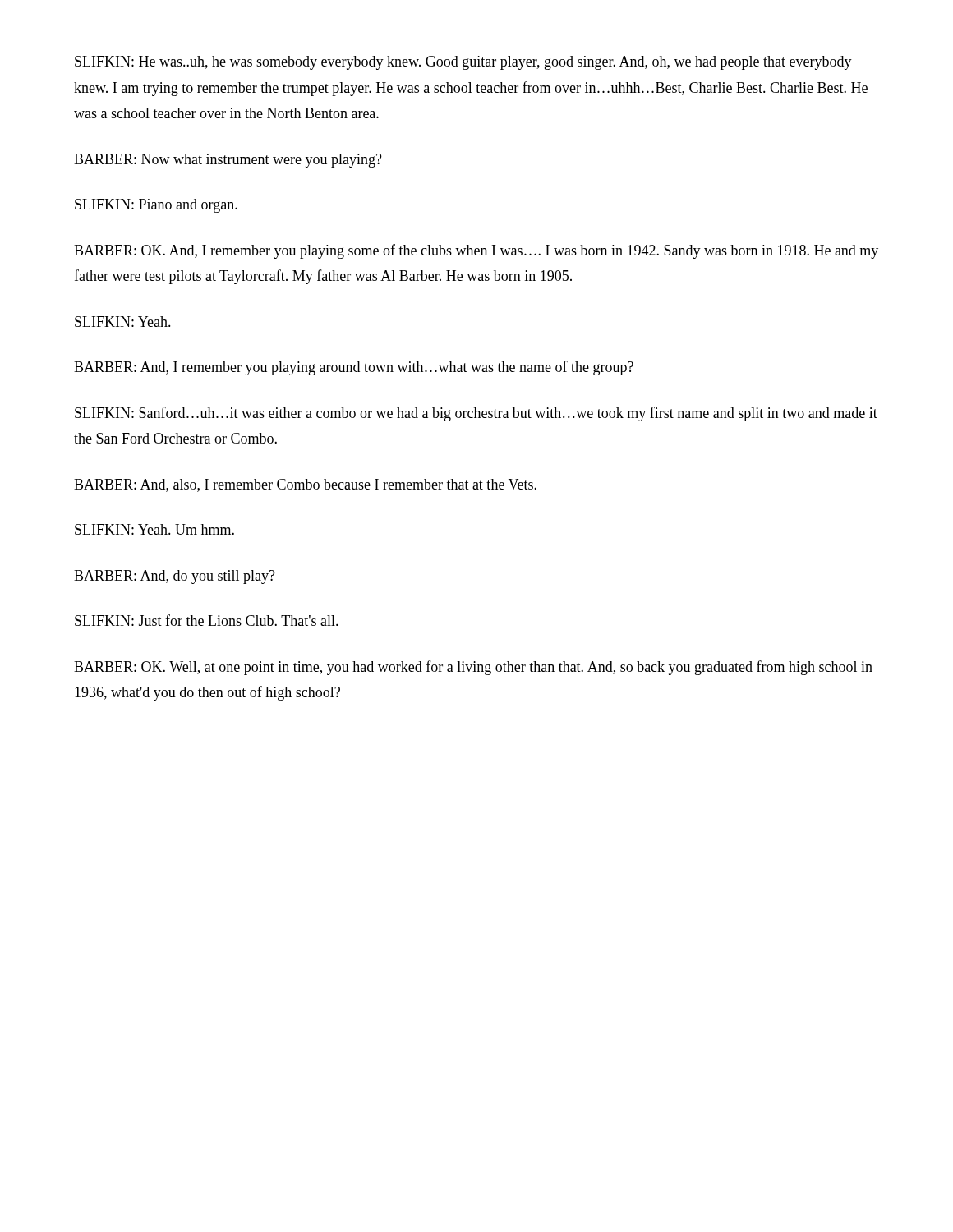Where does it say "BARBER: Now what instrument were you playing?"?
Image resolution: width=953 pixels, height=1232 pixels.
point(228,159)
